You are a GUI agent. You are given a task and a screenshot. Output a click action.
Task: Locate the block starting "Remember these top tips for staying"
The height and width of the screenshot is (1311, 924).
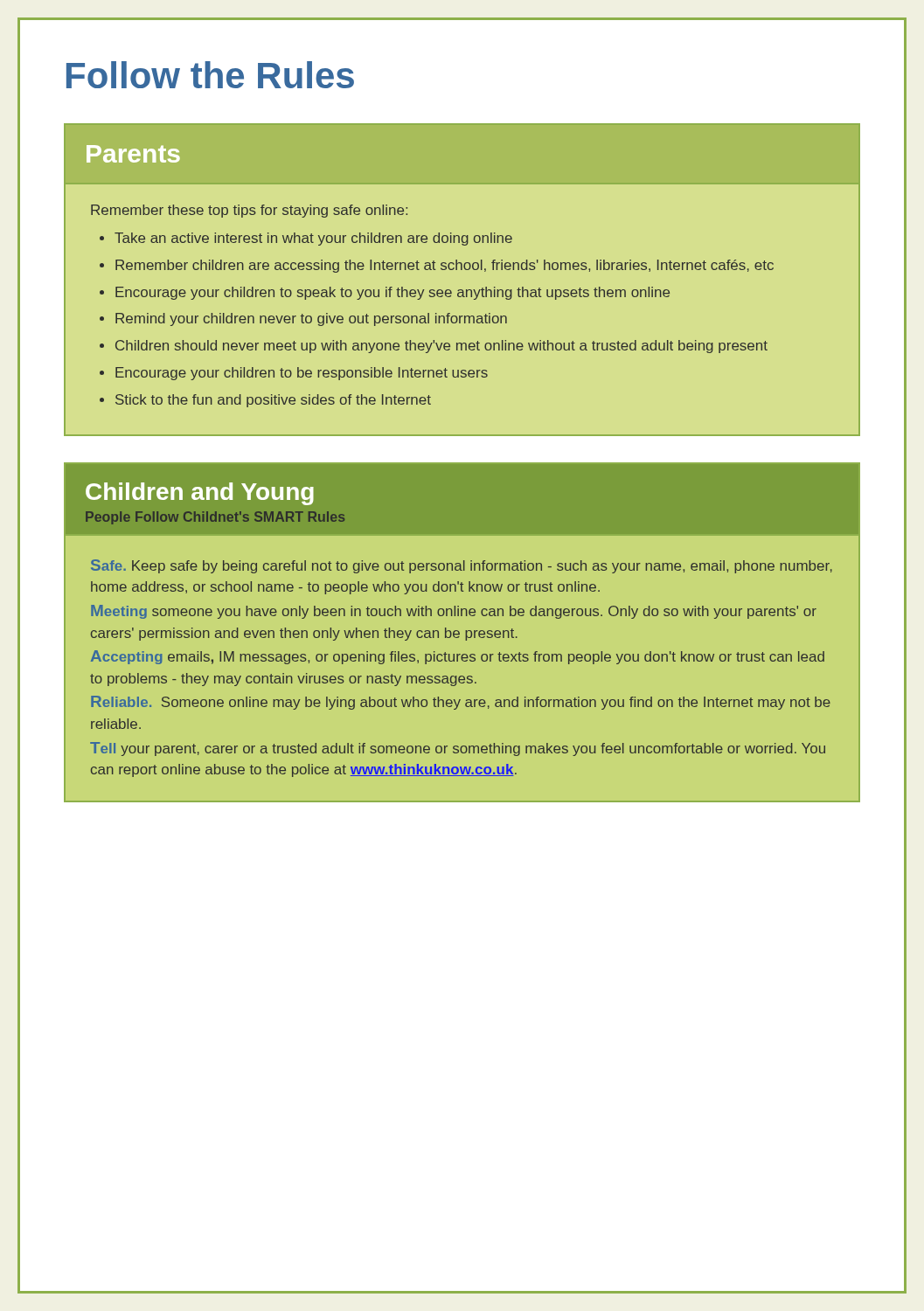pos(249,211)
